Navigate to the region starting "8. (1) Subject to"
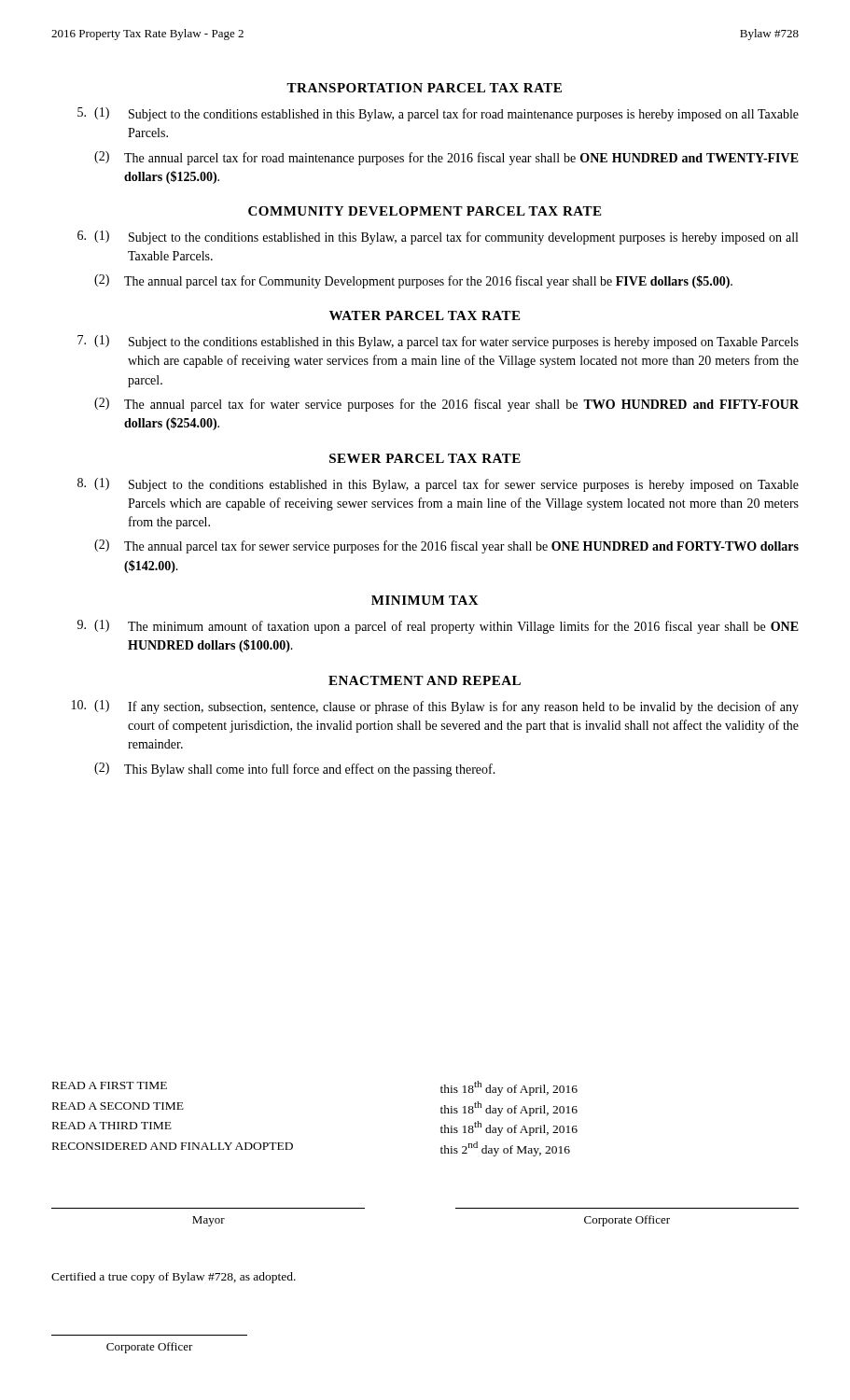This screenshot has width=850, height=1400. 425,504
